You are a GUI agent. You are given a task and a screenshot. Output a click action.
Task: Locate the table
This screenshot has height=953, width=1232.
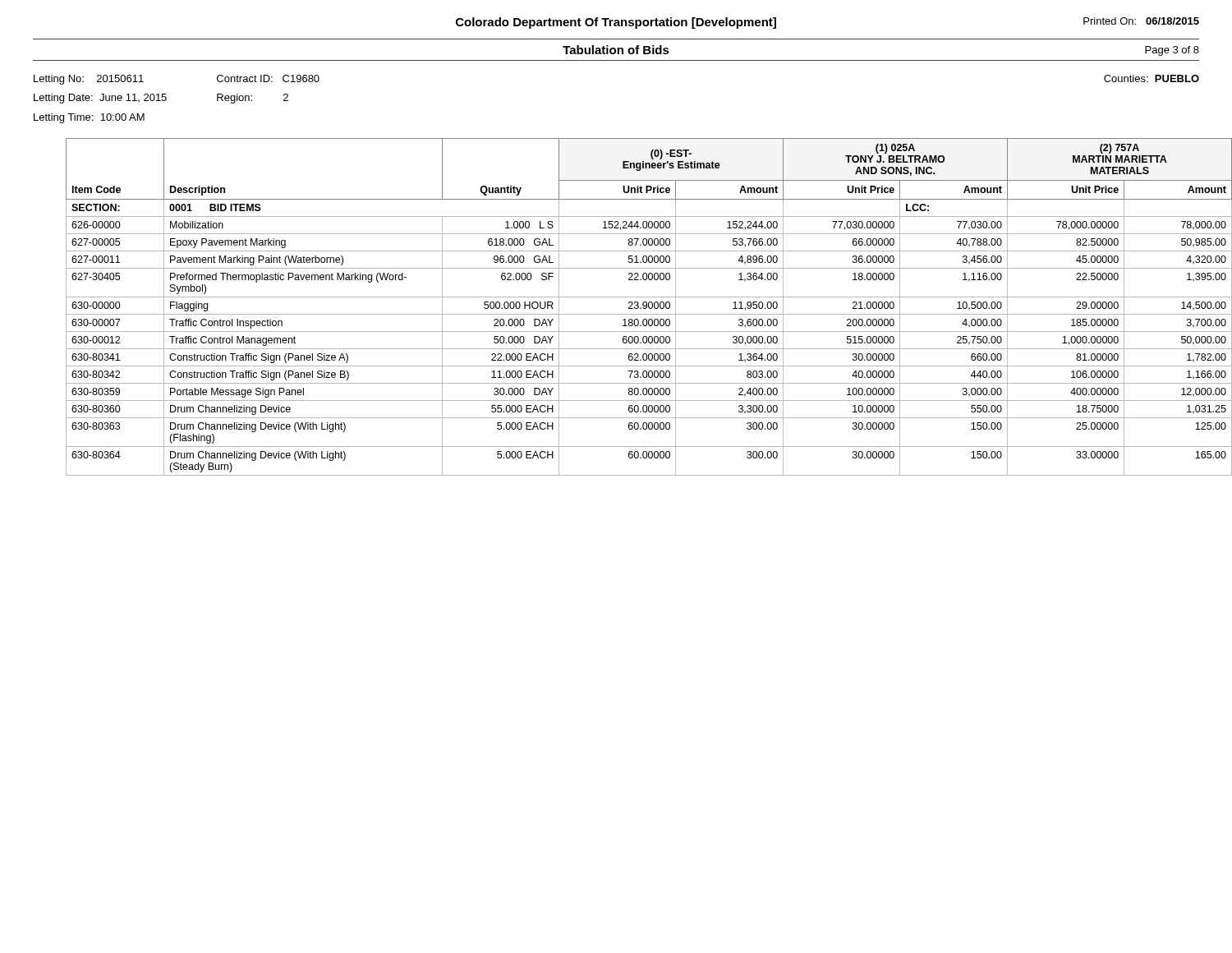click(616, 307)
